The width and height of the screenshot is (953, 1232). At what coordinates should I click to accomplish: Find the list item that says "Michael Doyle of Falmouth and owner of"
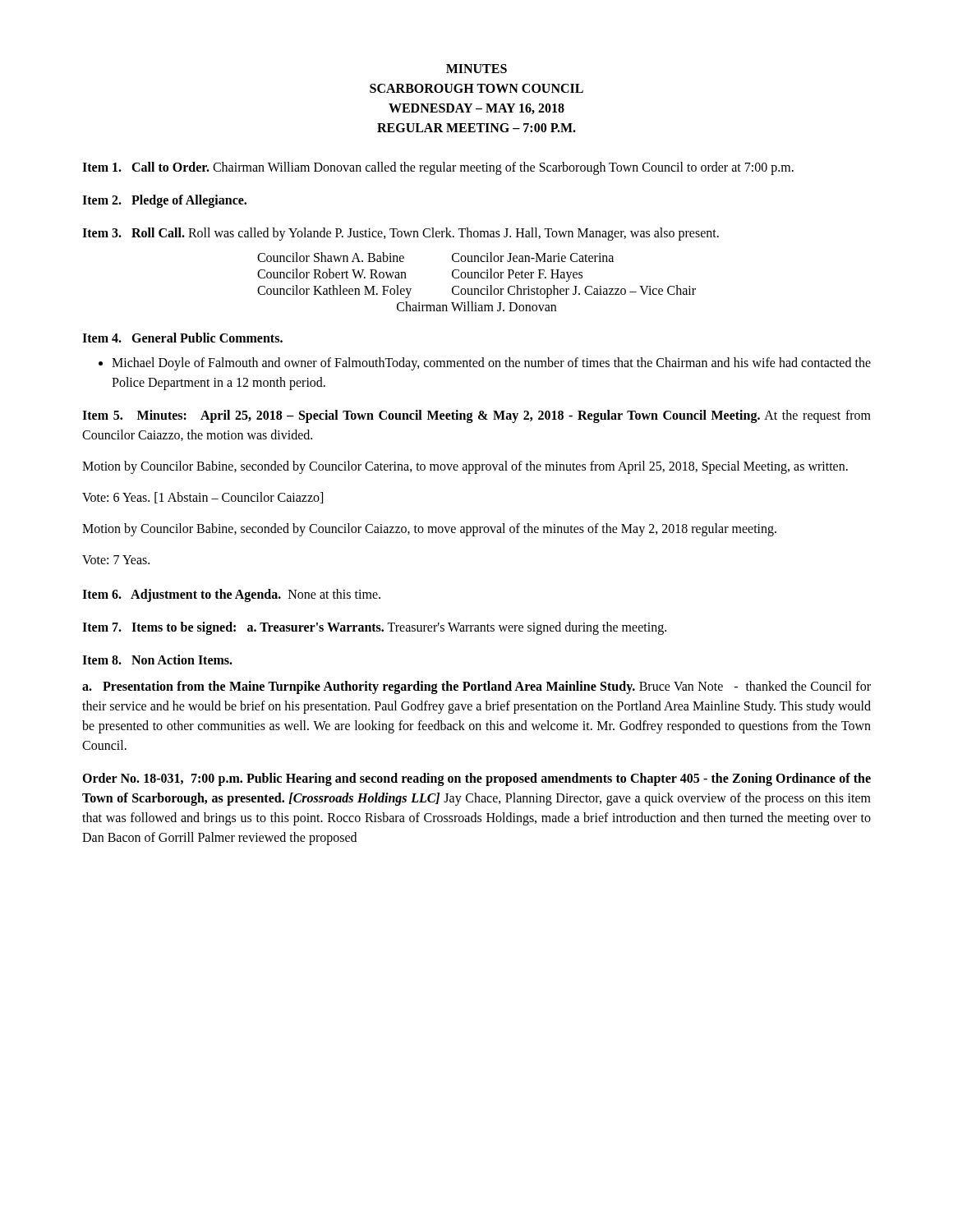coord(476,373)
